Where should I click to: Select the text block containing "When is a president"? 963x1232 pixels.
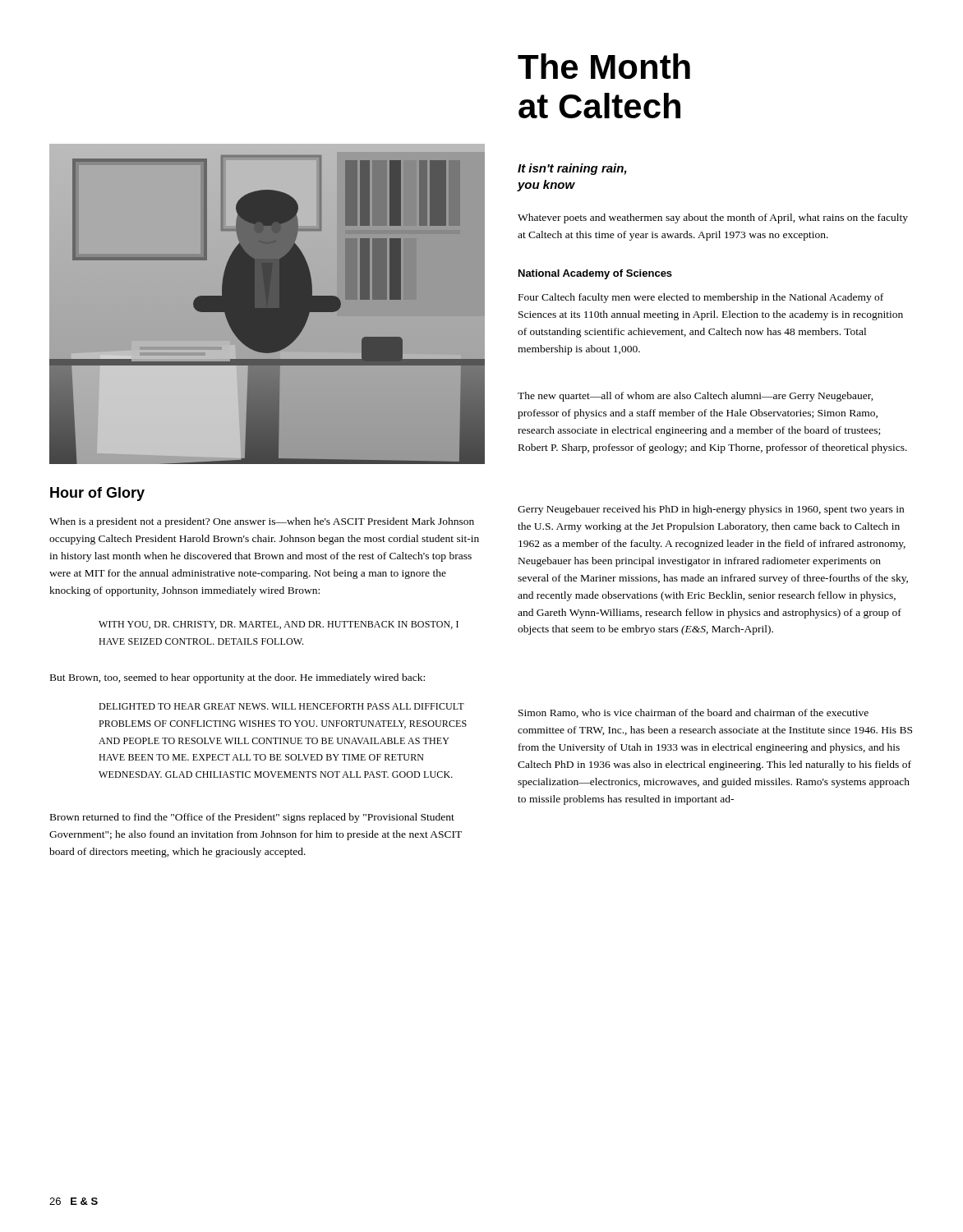(x=264, y=556)
